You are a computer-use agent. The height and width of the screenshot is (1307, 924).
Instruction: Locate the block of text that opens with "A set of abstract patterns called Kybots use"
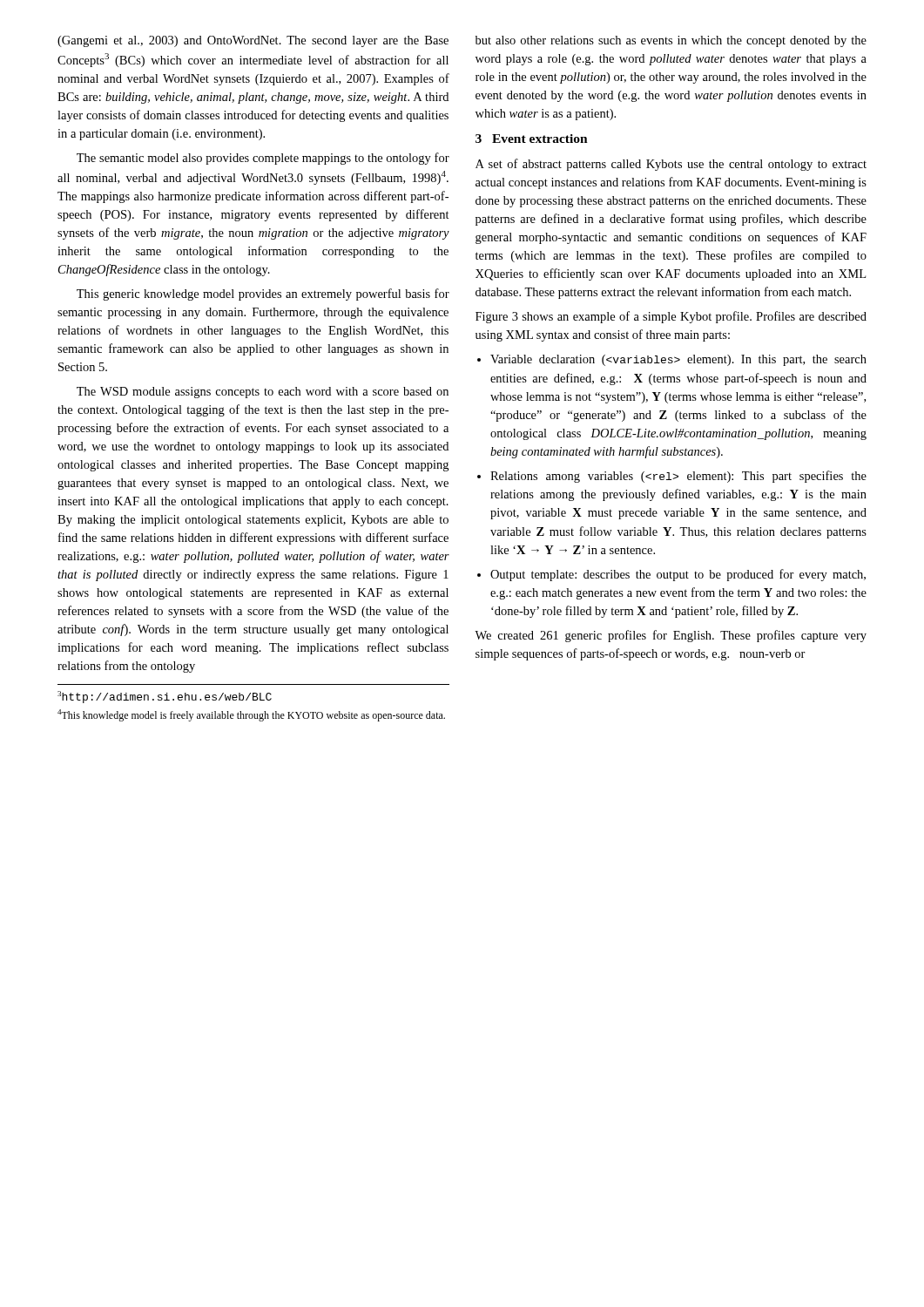tap(671, 228)
